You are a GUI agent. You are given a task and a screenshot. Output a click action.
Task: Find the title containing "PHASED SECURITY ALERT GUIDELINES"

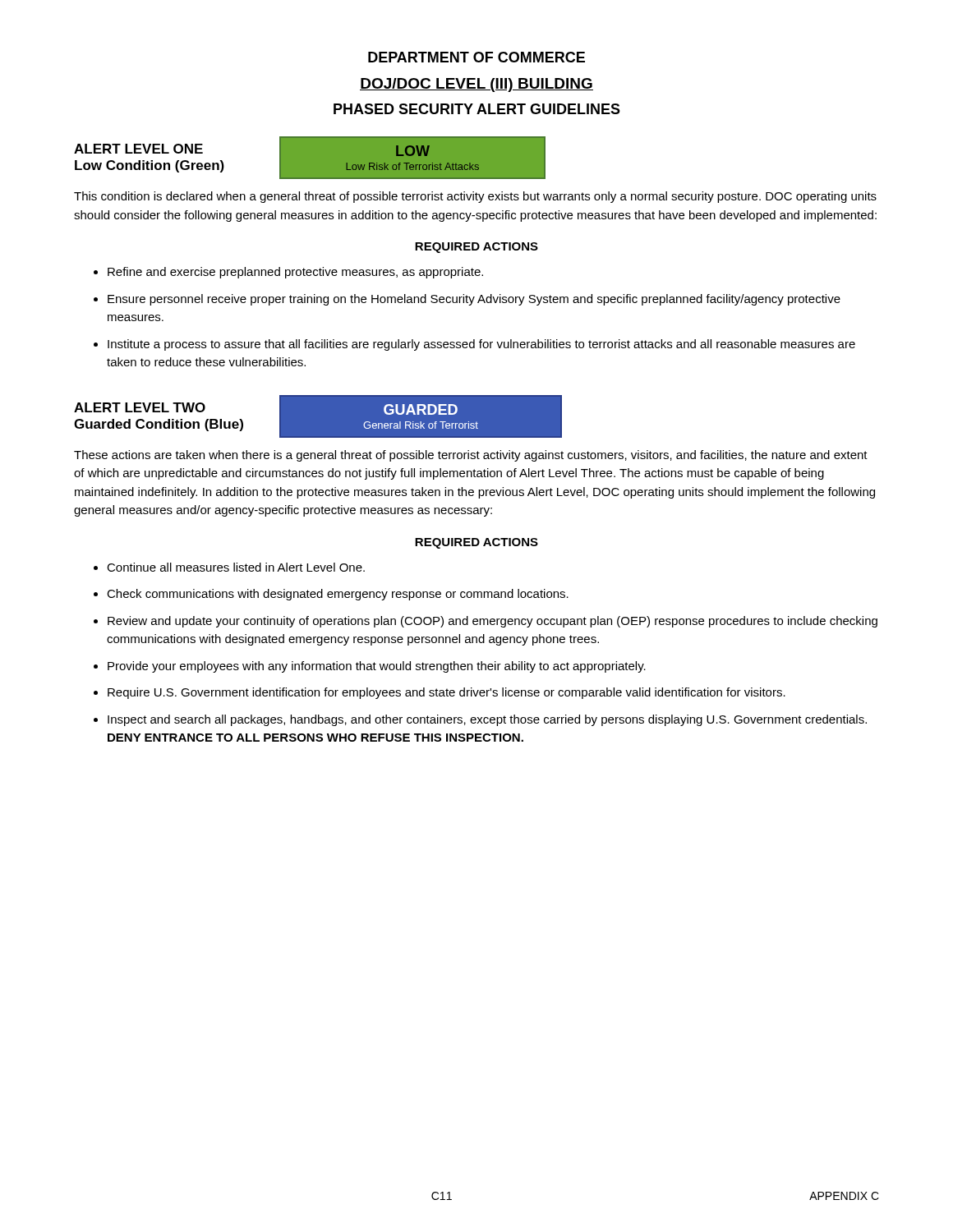tap(476, 109)
